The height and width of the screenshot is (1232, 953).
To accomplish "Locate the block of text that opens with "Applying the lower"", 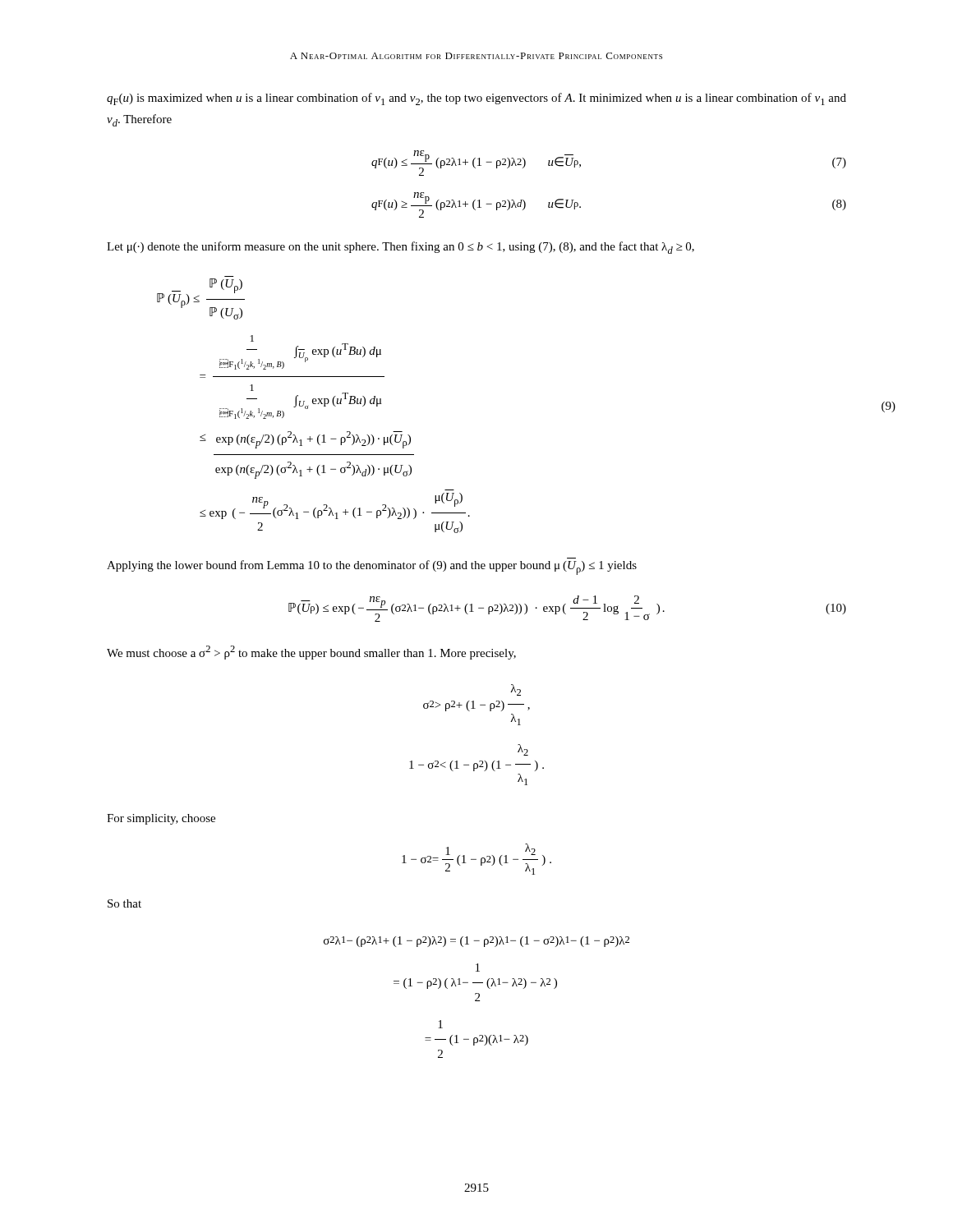I will tap(372, 567).
